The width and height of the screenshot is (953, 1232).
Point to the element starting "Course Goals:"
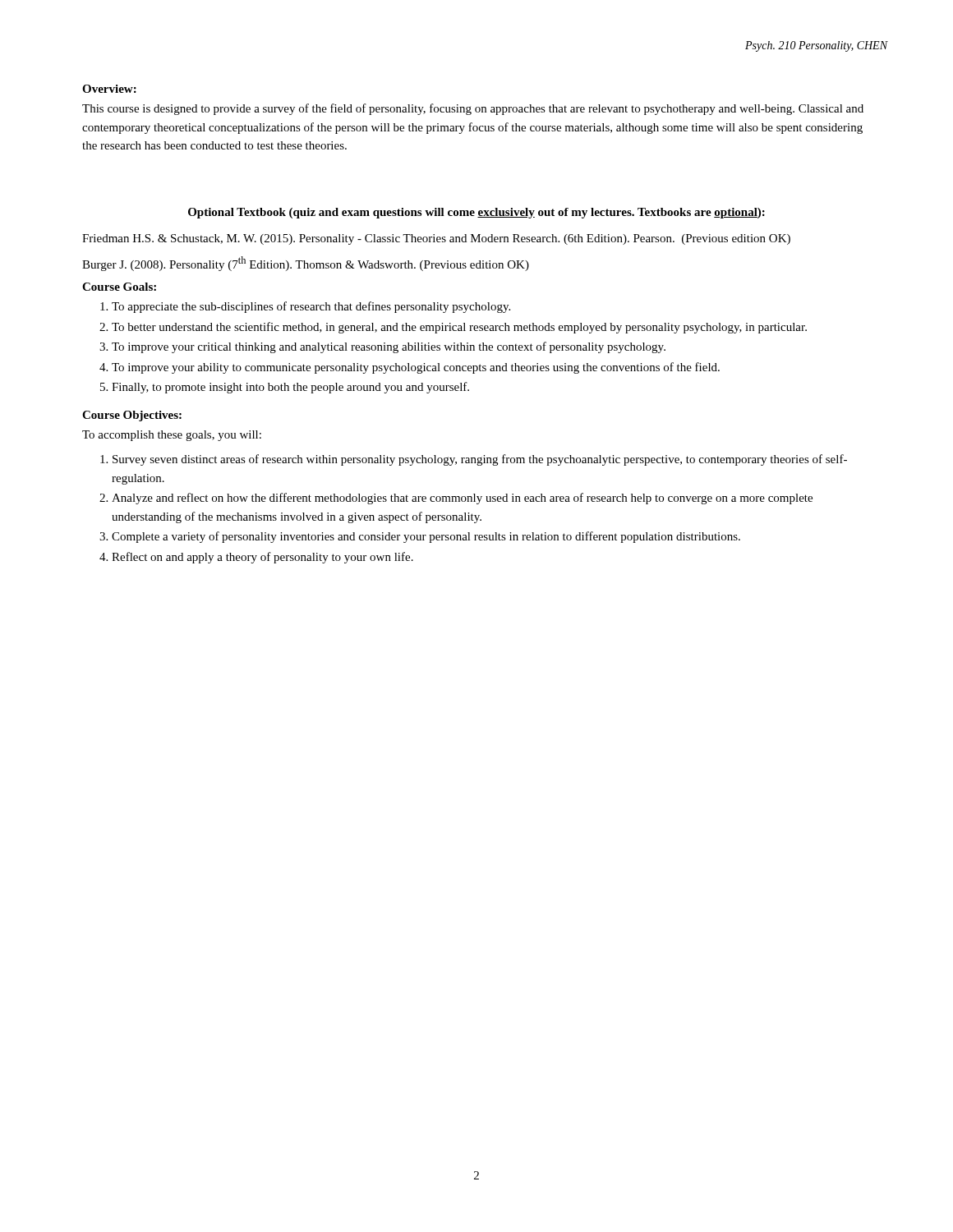[x=120, y=287]
